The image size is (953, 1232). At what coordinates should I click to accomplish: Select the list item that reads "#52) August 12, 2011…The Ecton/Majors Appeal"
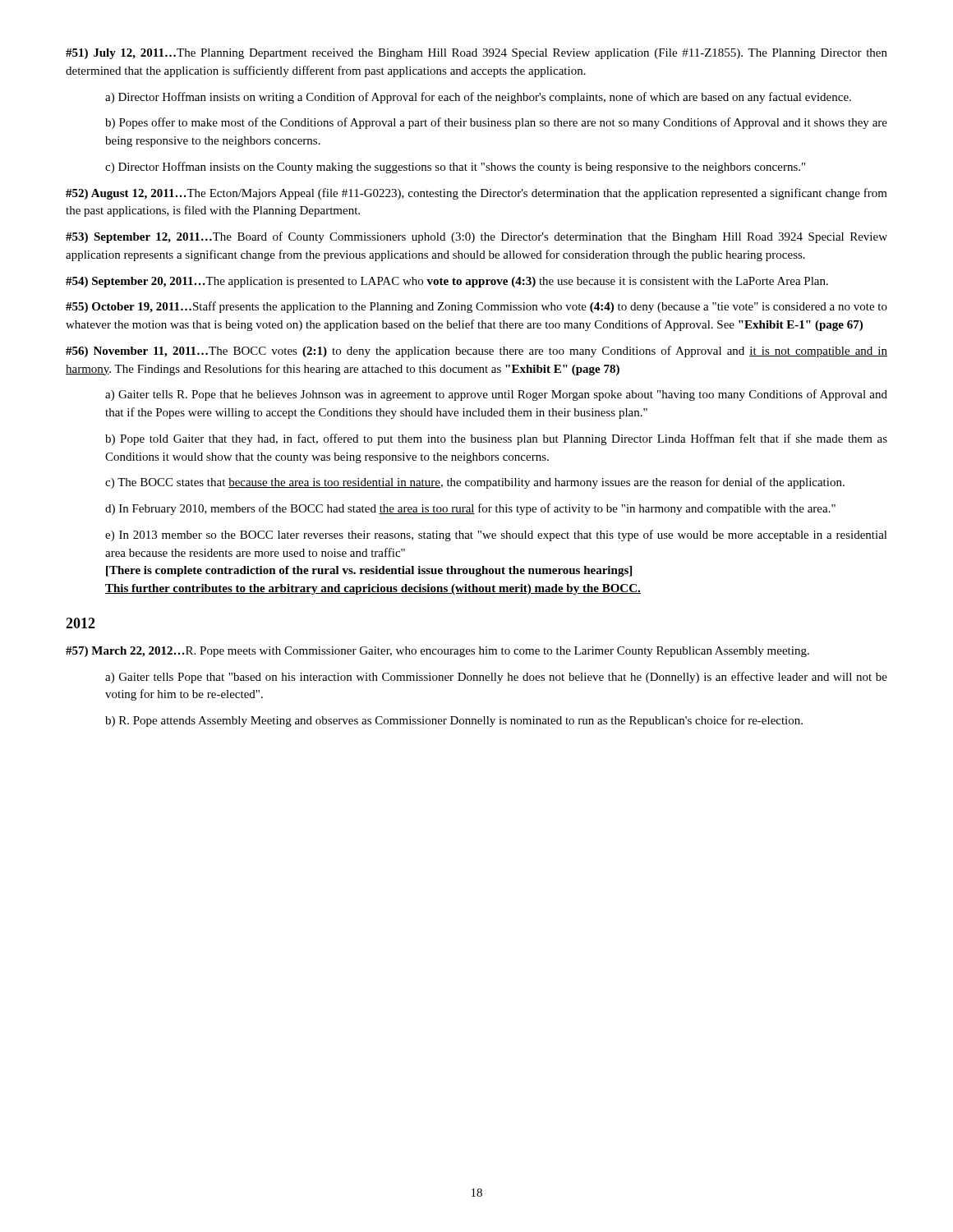[x=476, y=202]
